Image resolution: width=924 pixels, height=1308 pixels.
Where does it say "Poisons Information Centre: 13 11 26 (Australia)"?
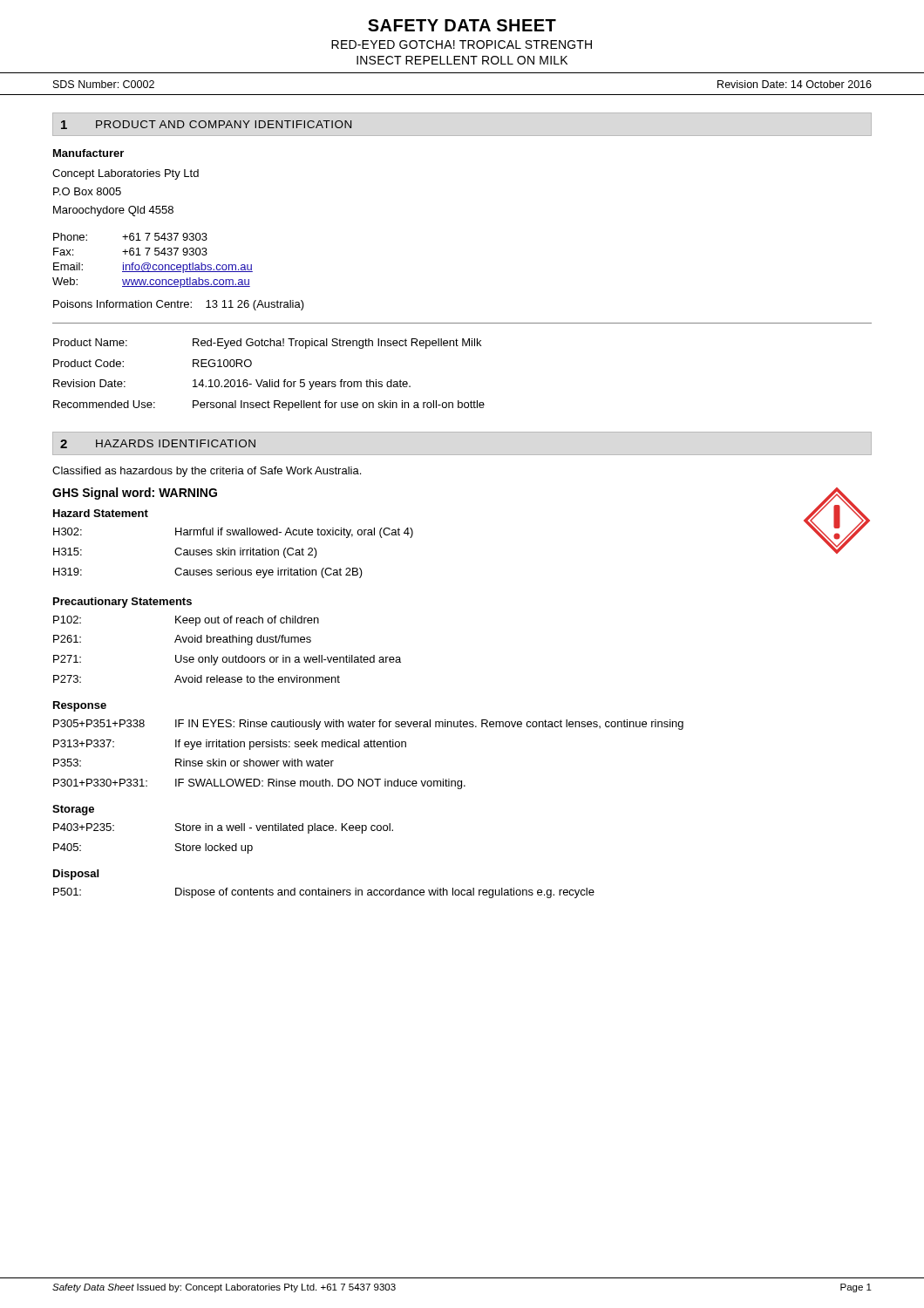[x=178, y=304]
